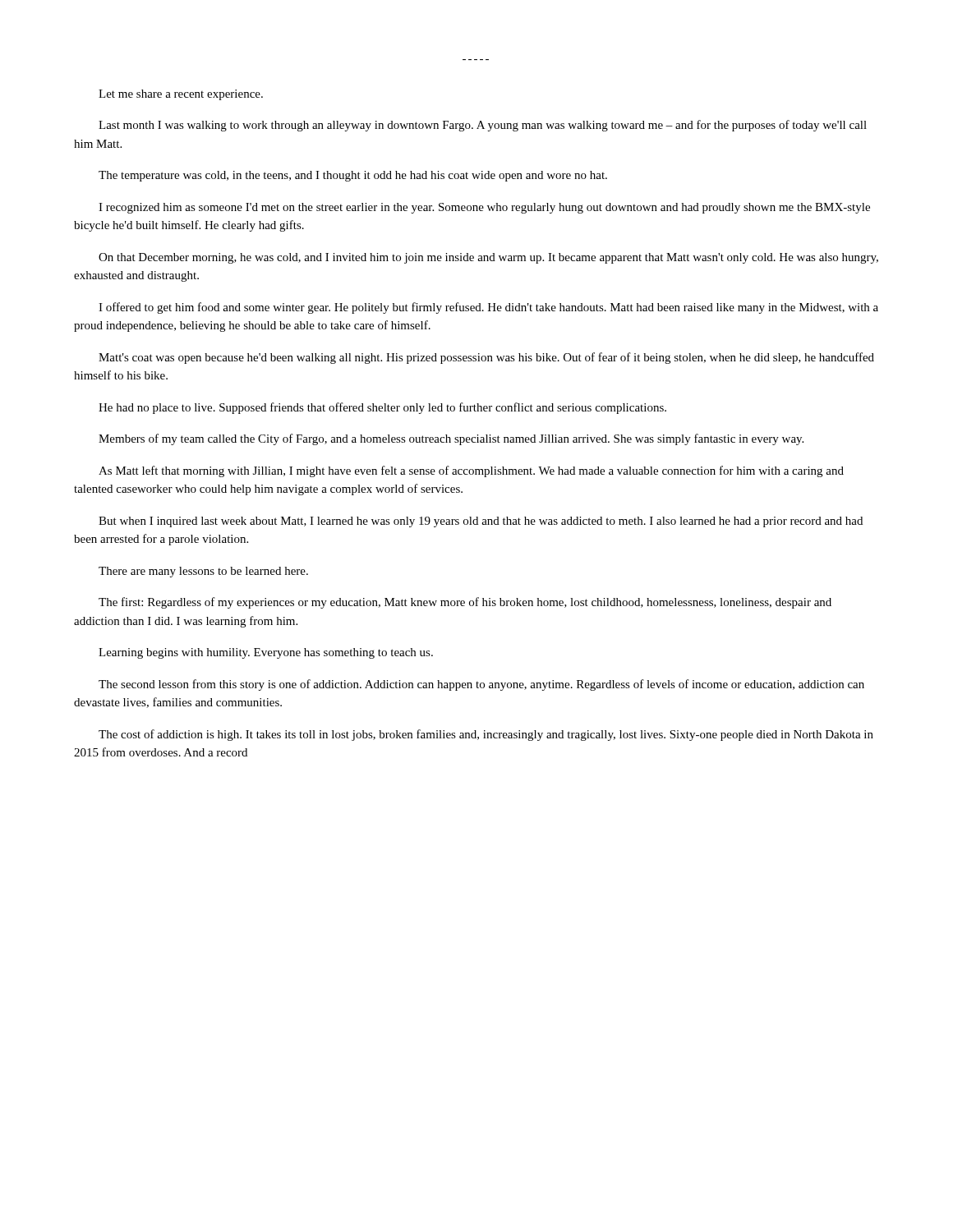Click on the region starting "I recognized him"
Image resolution: width=953 pixels, height=1232 pixels.
pos(472,216)
